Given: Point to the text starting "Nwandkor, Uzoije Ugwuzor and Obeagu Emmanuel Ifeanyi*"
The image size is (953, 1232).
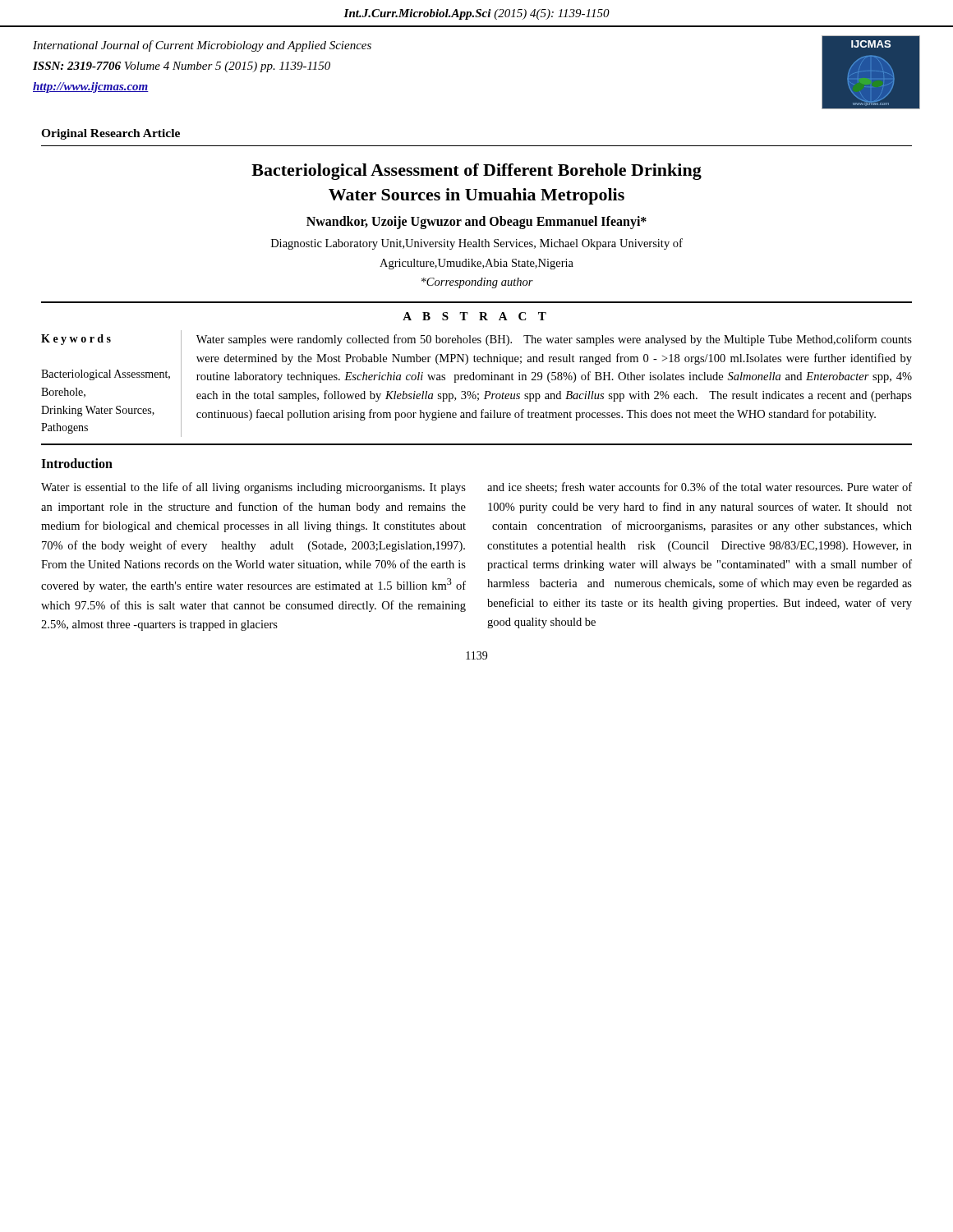Looking at the screenshot, I should click(x=476, y=222).
